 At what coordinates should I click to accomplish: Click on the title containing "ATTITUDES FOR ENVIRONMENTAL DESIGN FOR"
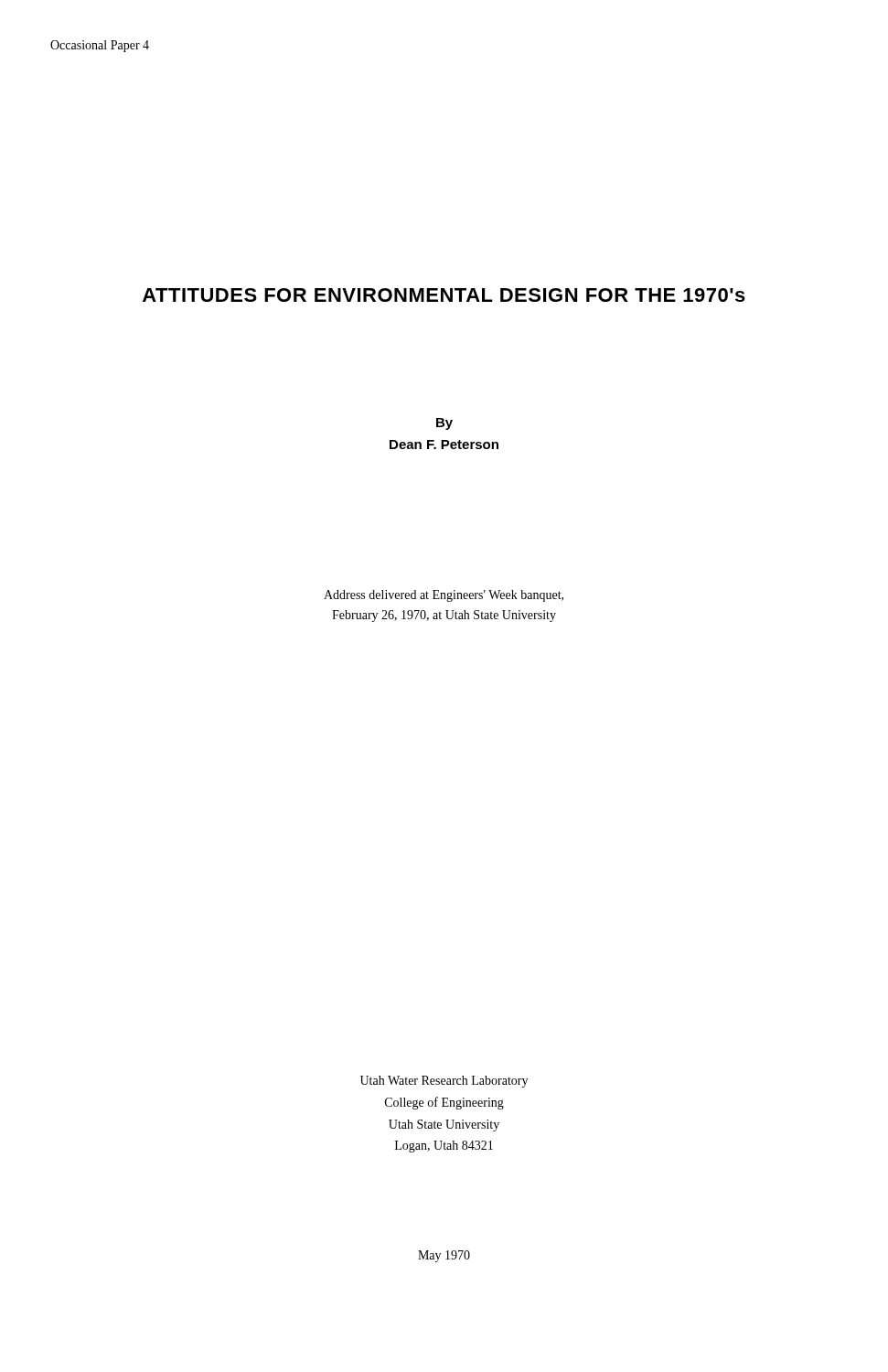click(444, 295)
